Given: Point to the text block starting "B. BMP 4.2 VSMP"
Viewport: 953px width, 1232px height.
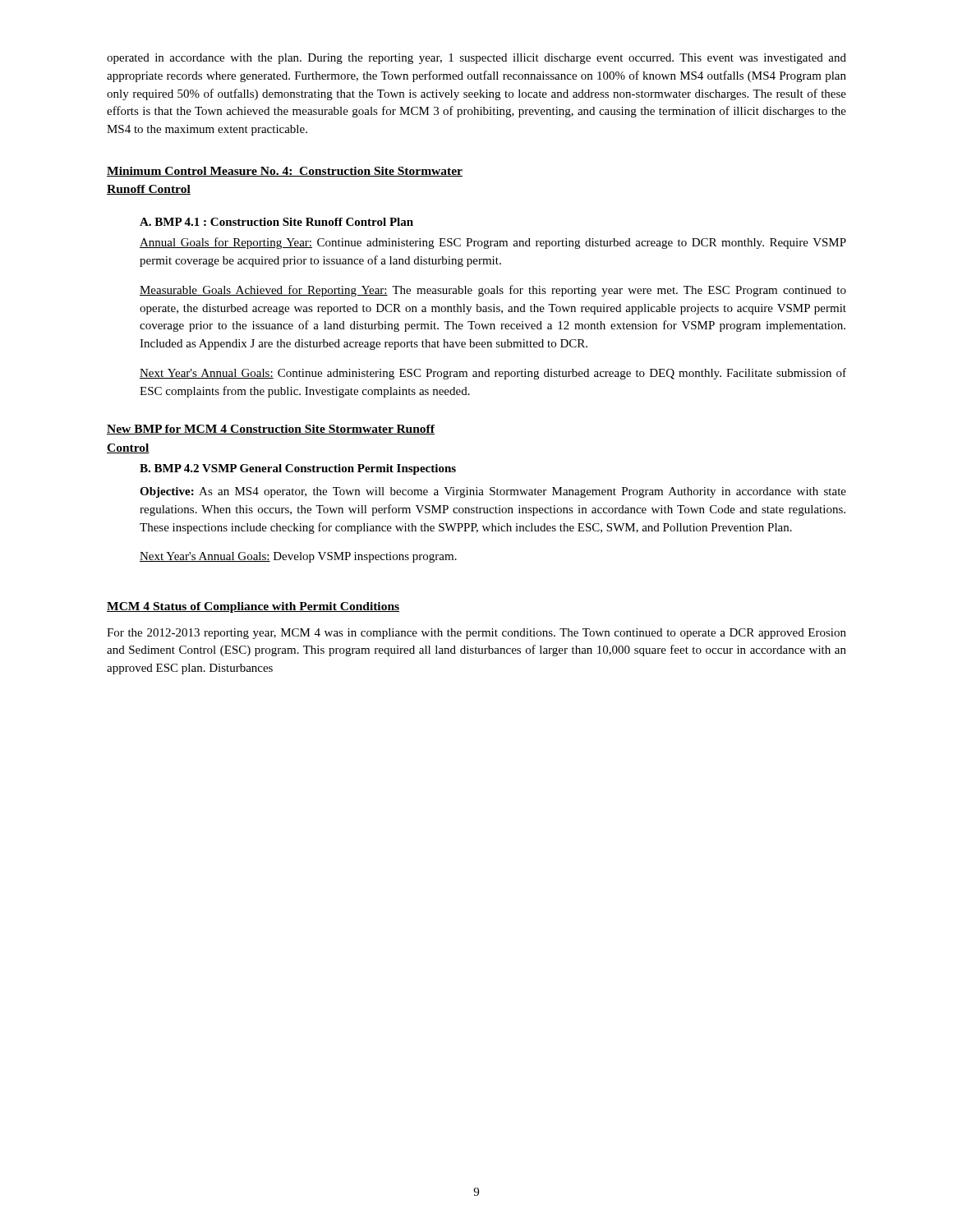Looking at the screenshot, I should click(298, 468).
